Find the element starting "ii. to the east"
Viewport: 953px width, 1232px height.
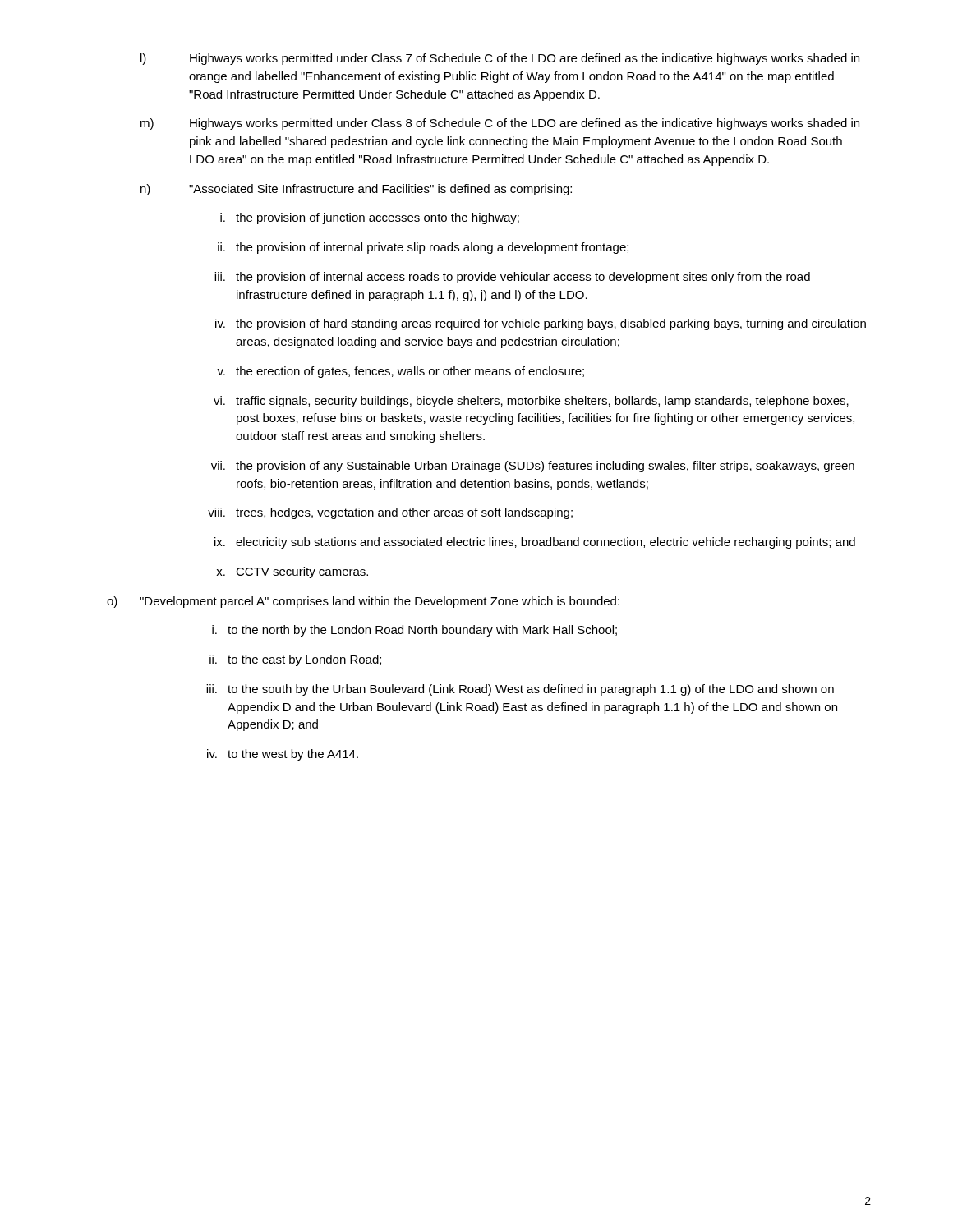(x=295, y=660)
